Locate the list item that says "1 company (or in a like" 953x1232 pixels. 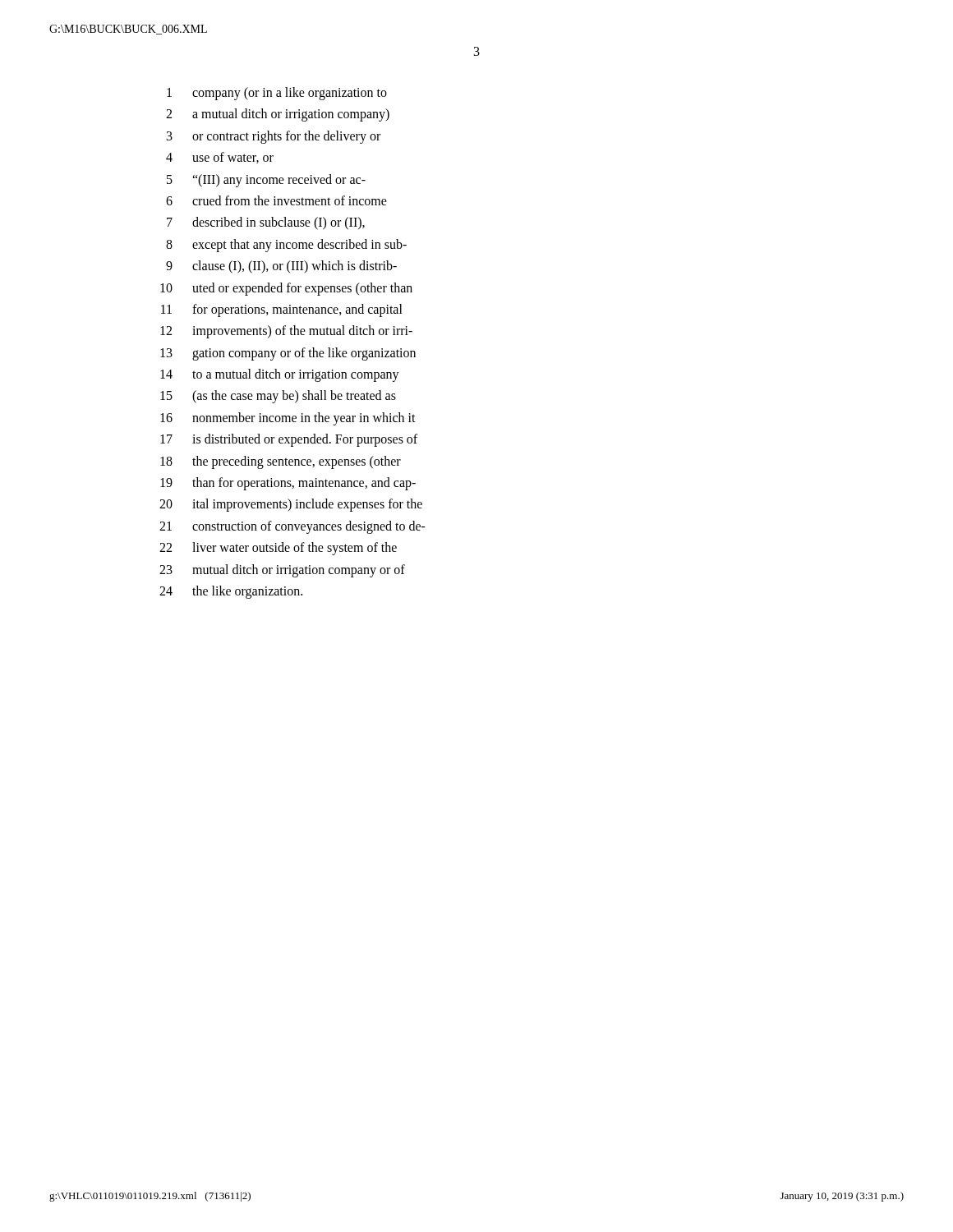(277, 94)
